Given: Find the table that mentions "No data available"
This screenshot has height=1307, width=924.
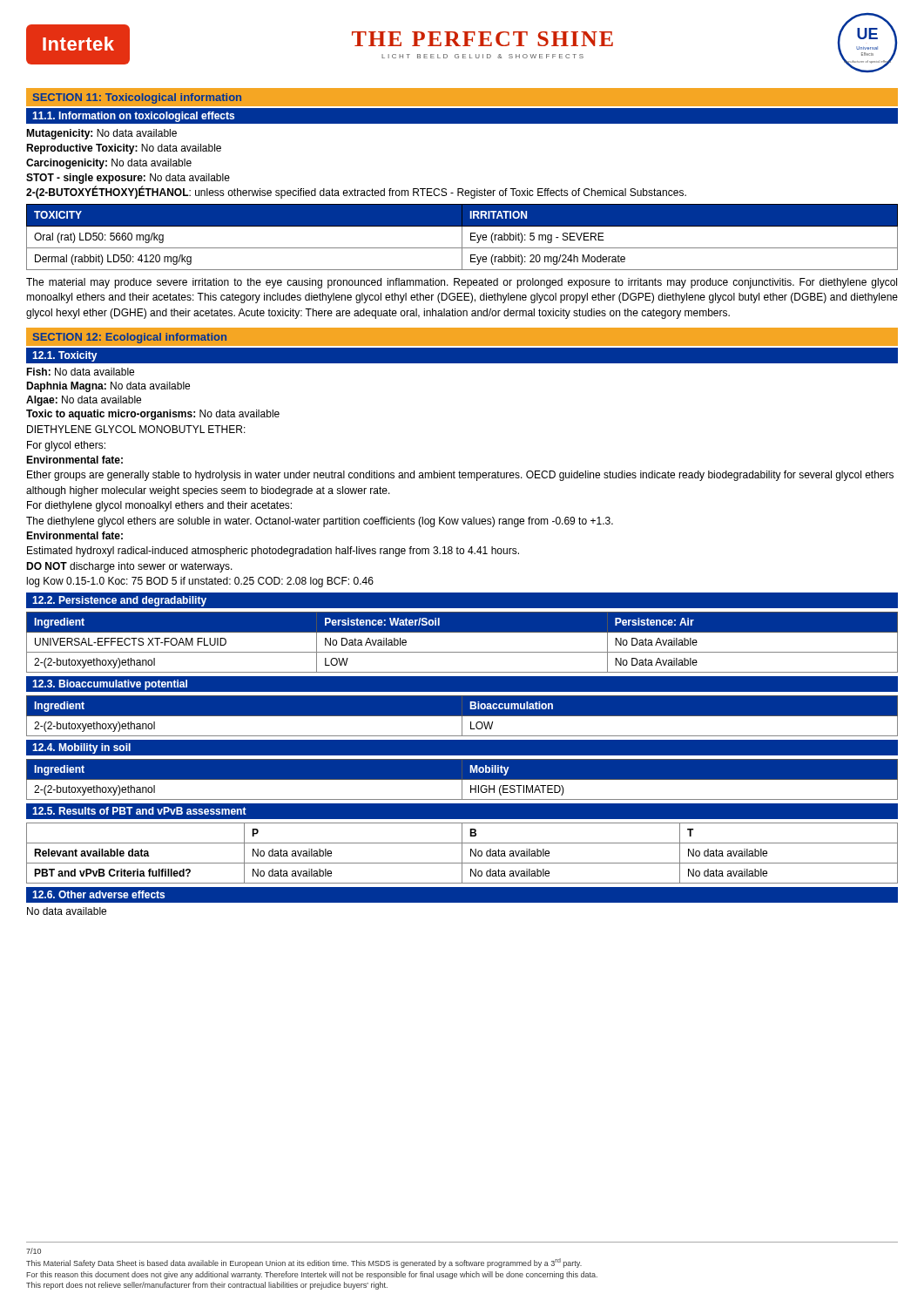Looking at the screenshot, I should pos(462,853).
